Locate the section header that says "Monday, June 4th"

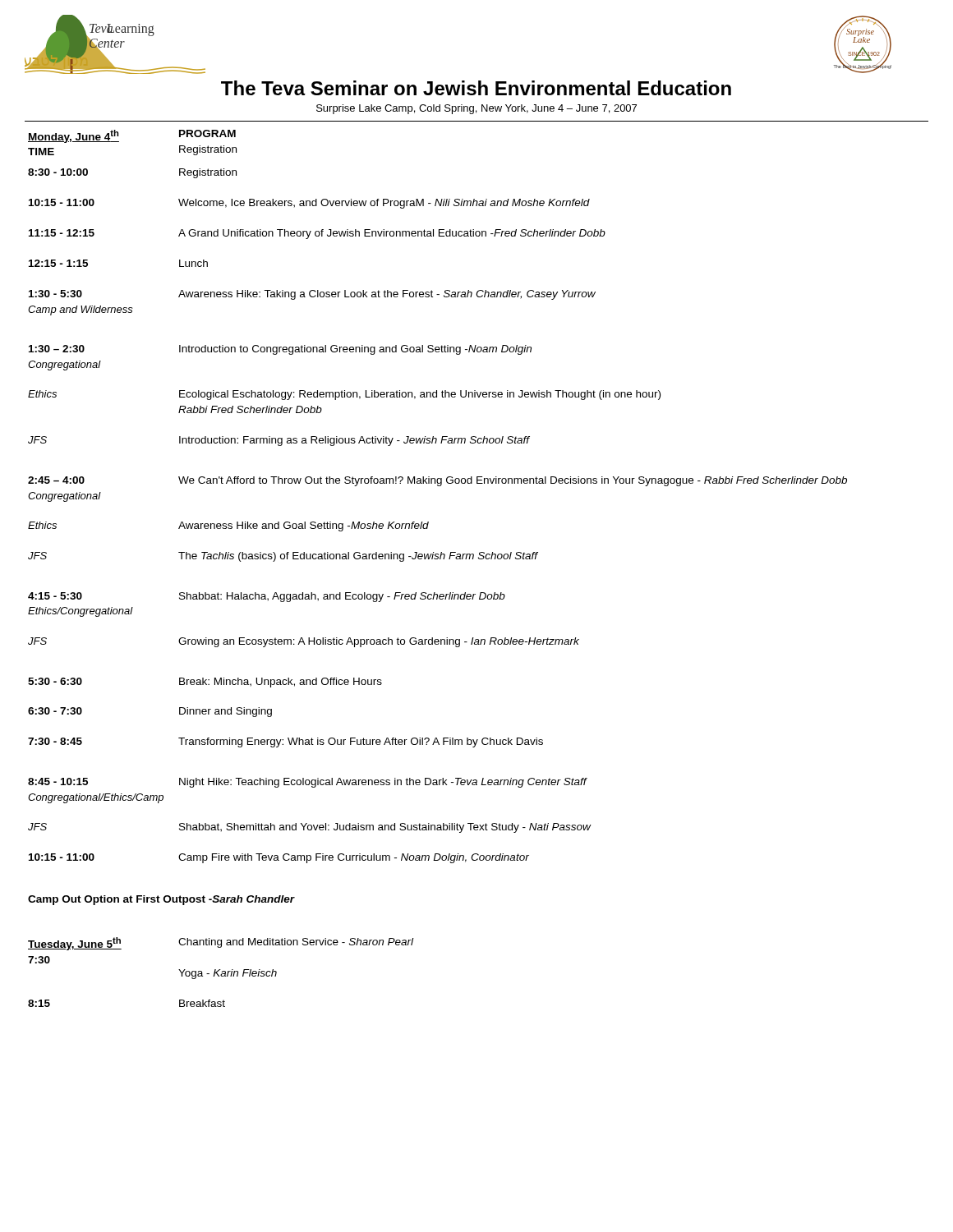coord(73,136)
